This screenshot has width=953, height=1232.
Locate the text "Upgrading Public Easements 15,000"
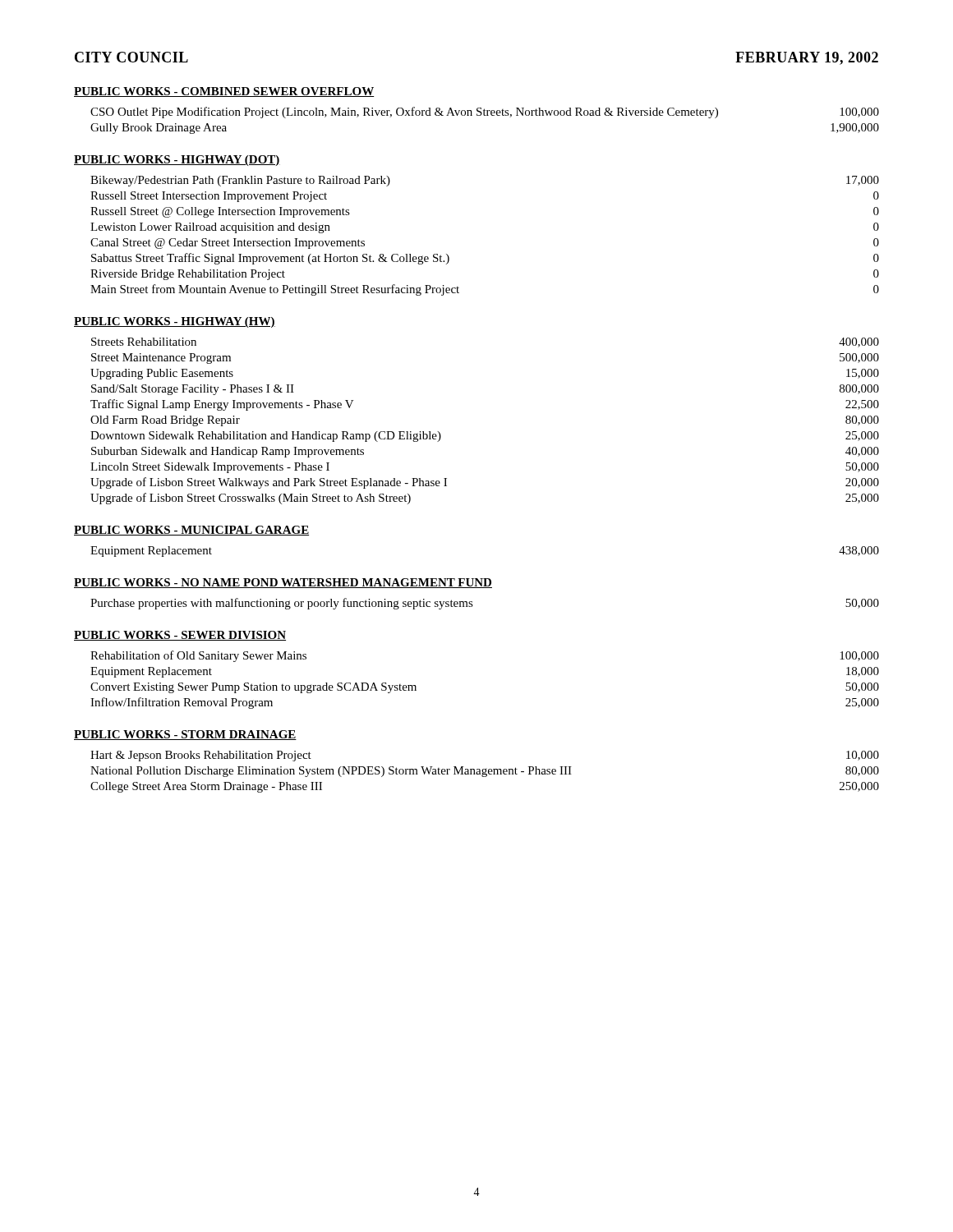(160, 374)
